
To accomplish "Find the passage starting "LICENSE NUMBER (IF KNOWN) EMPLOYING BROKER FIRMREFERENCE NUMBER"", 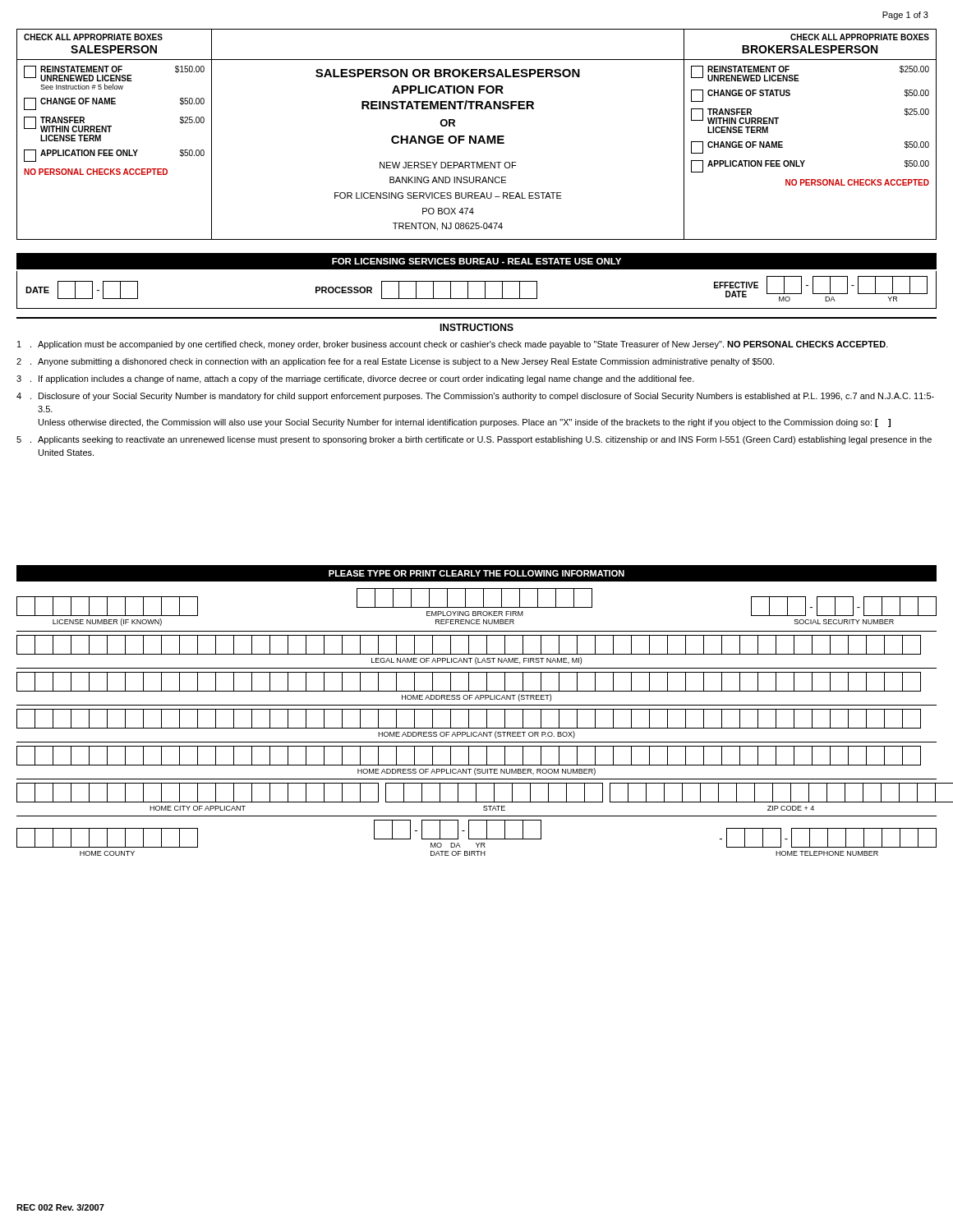I will [x=476, y=607].
